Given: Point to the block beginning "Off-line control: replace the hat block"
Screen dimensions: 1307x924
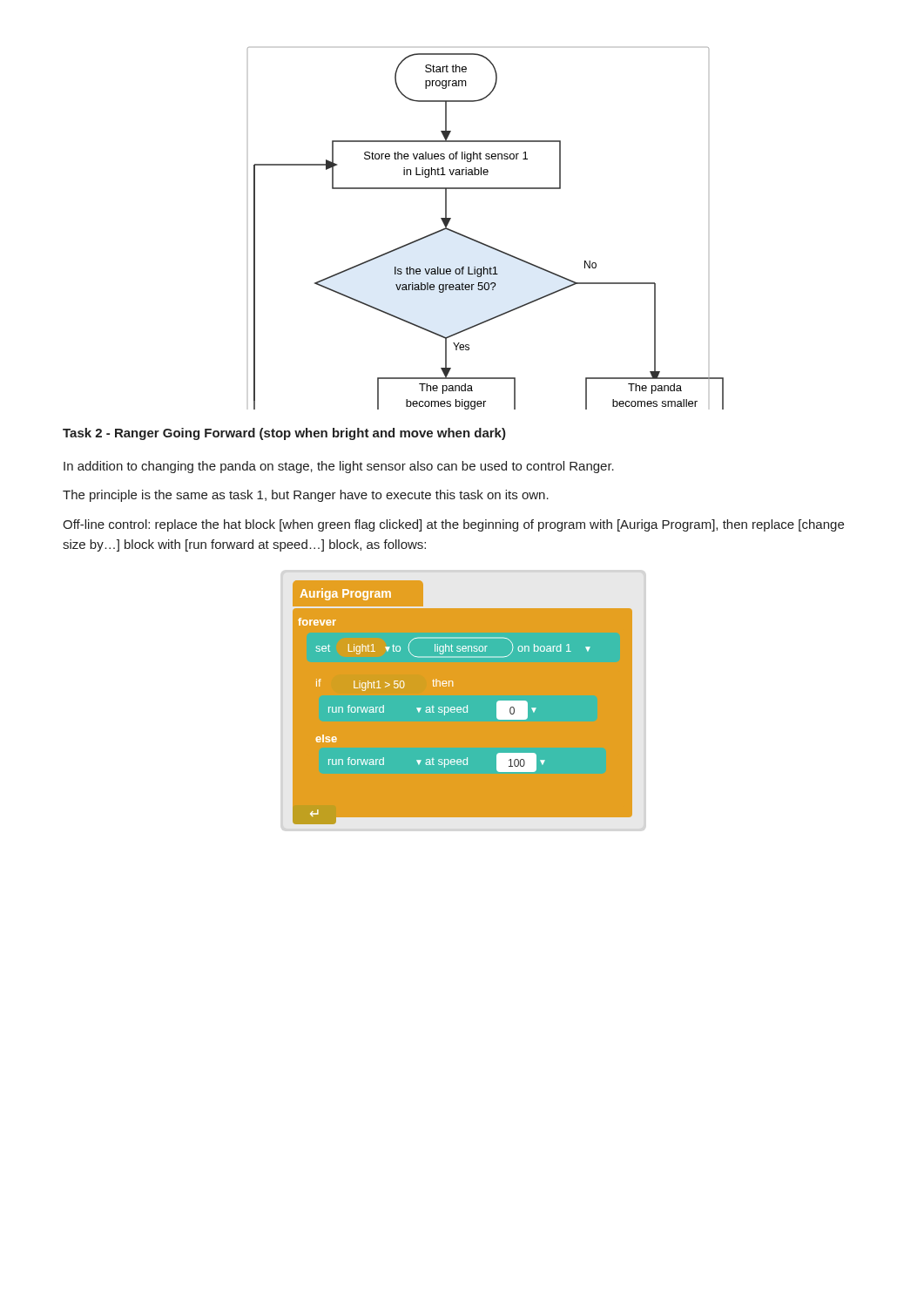Looking at the screenshot, I should (454, 534).
